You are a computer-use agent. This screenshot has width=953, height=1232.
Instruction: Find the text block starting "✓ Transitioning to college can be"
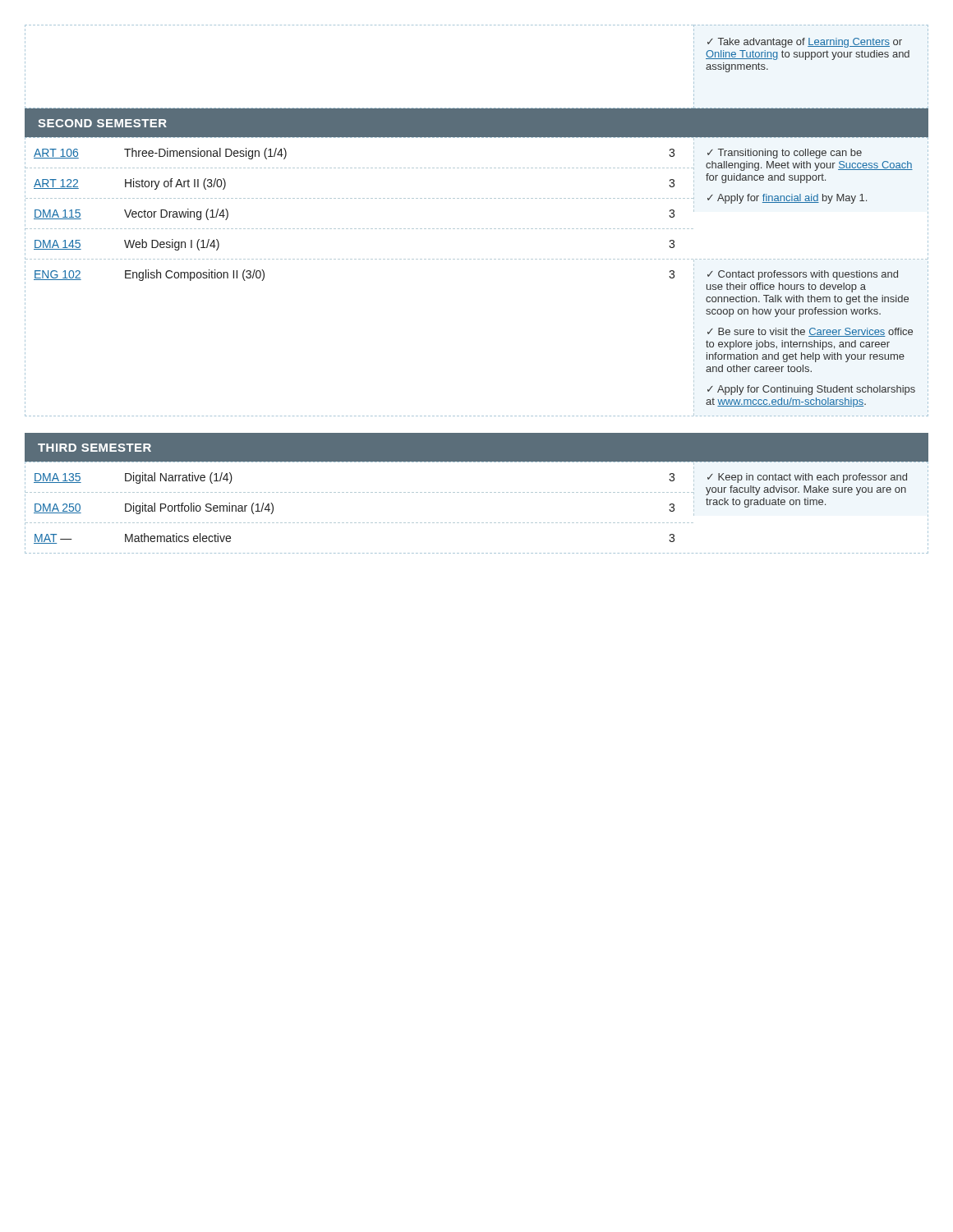coord(811,175)
